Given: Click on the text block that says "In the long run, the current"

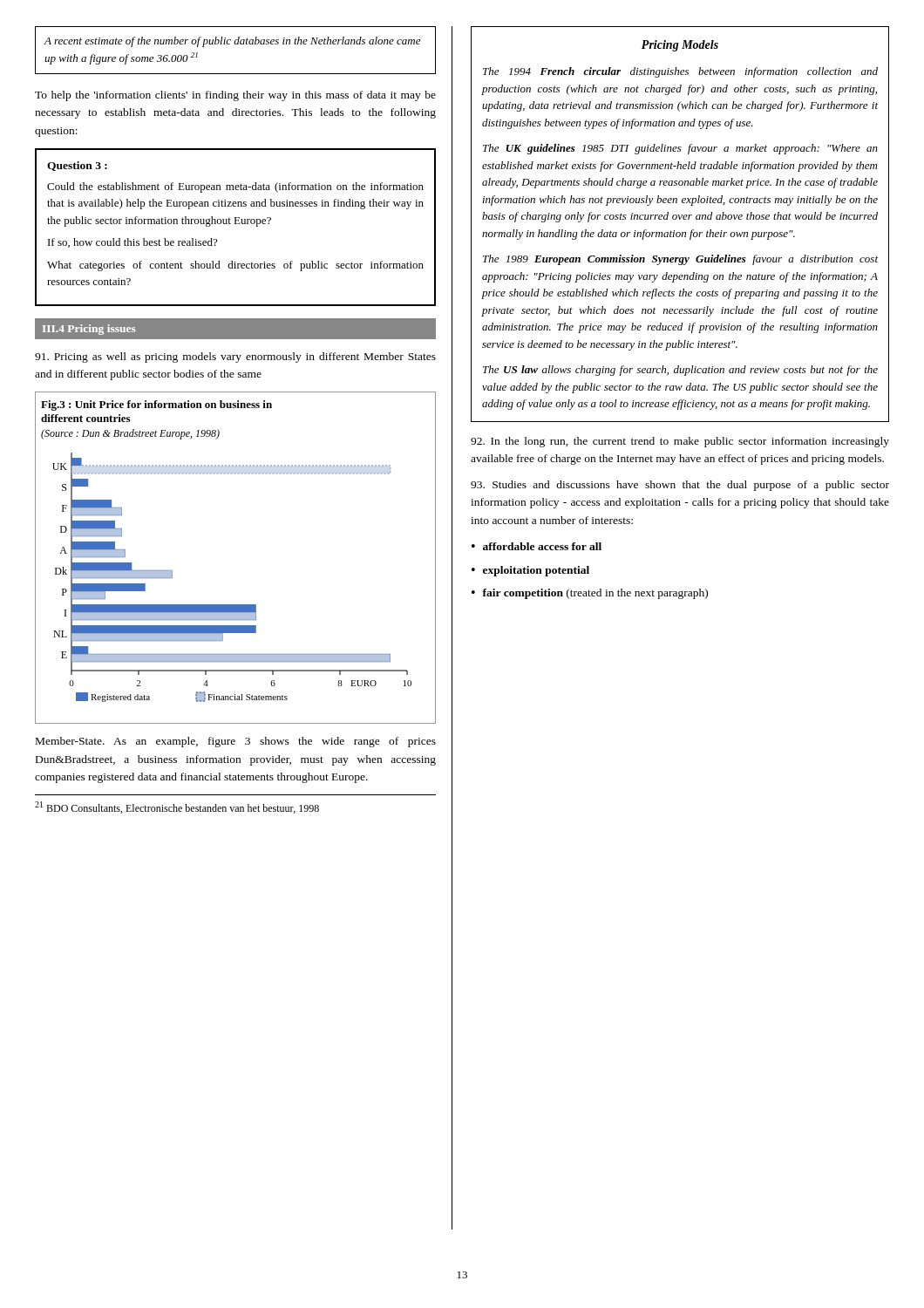Looking at the screenshot, I should [x=680, y=449].
